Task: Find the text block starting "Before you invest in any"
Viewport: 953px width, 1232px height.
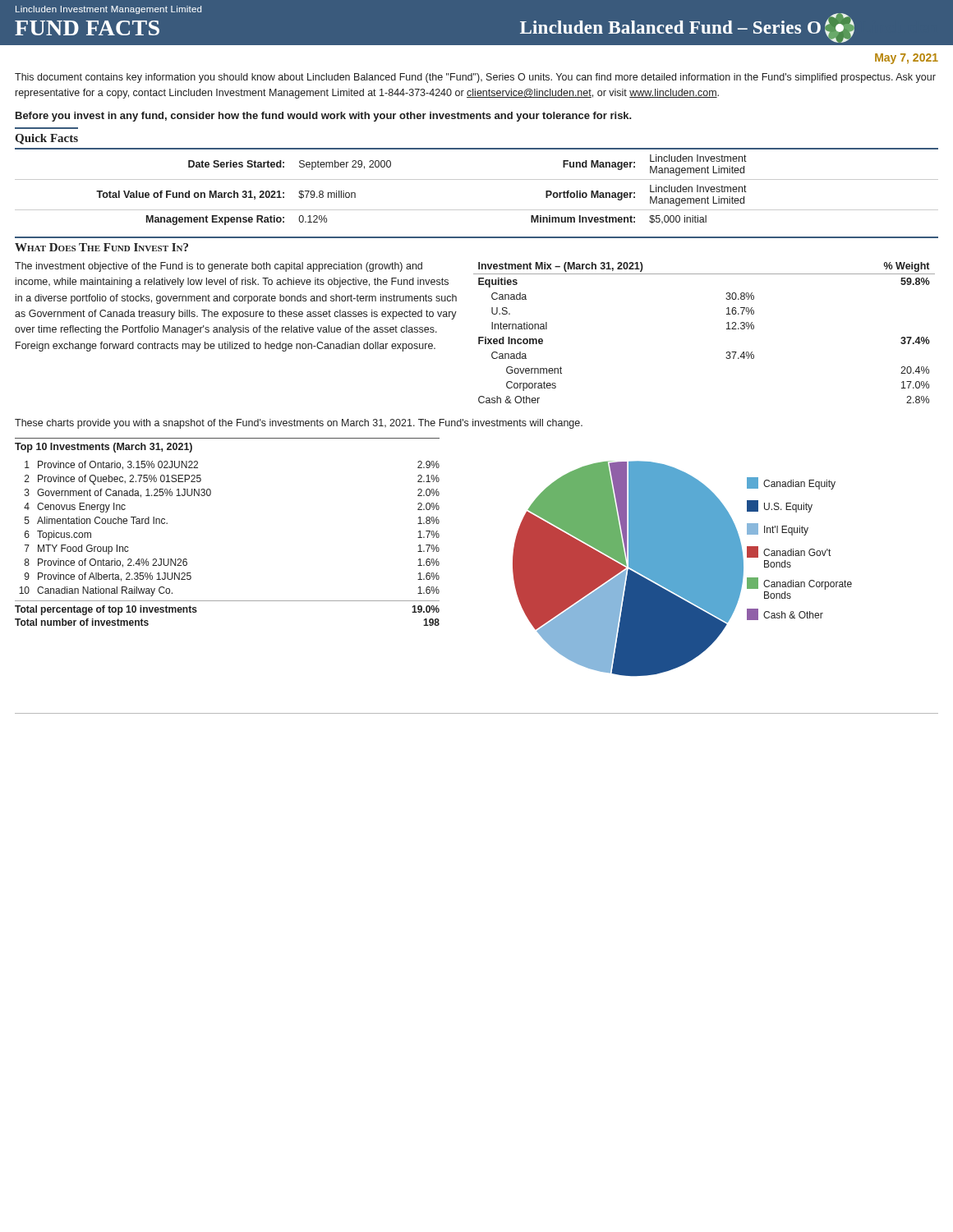Action: point(323,115)
